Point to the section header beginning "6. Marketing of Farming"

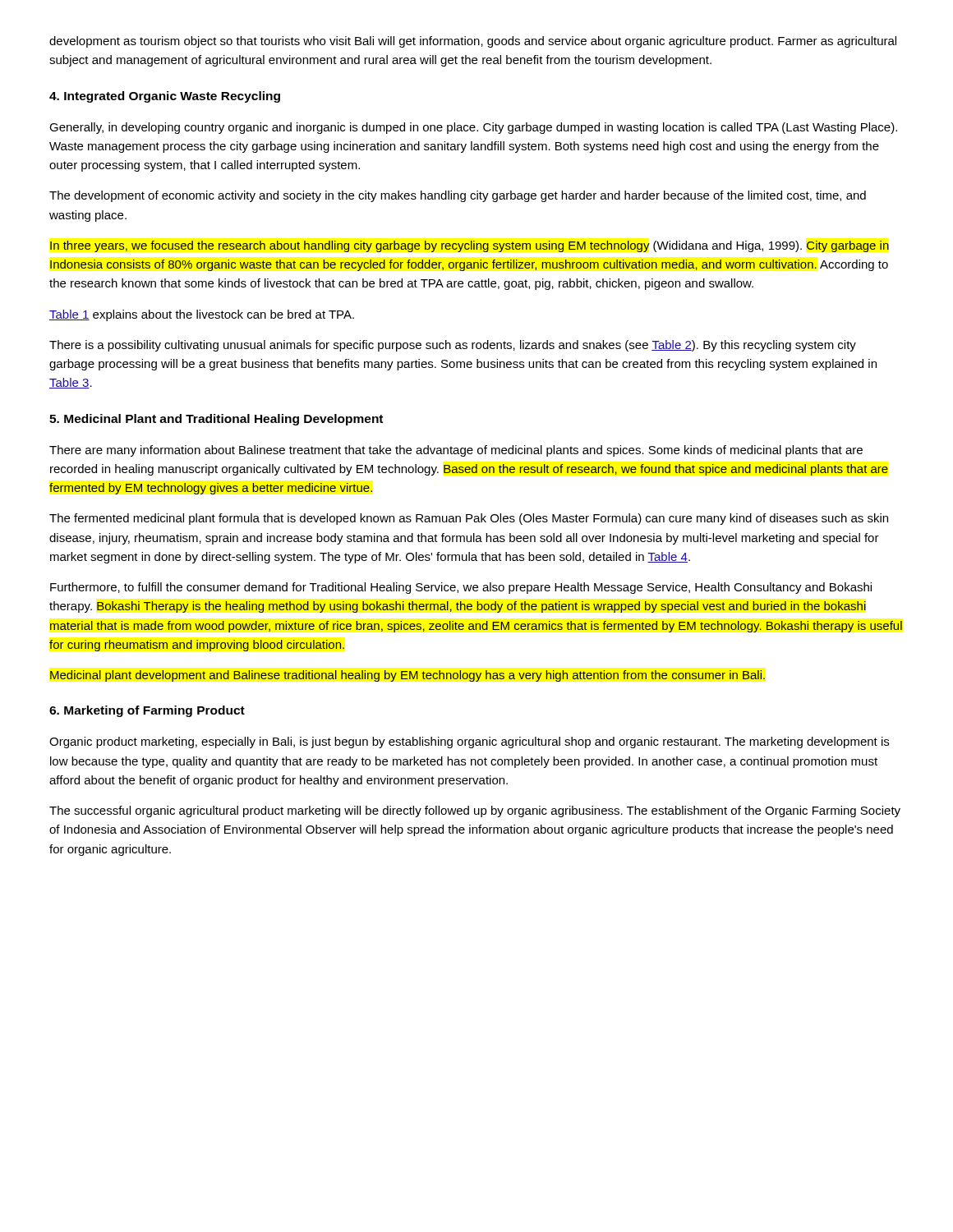[x=147, y=711]
